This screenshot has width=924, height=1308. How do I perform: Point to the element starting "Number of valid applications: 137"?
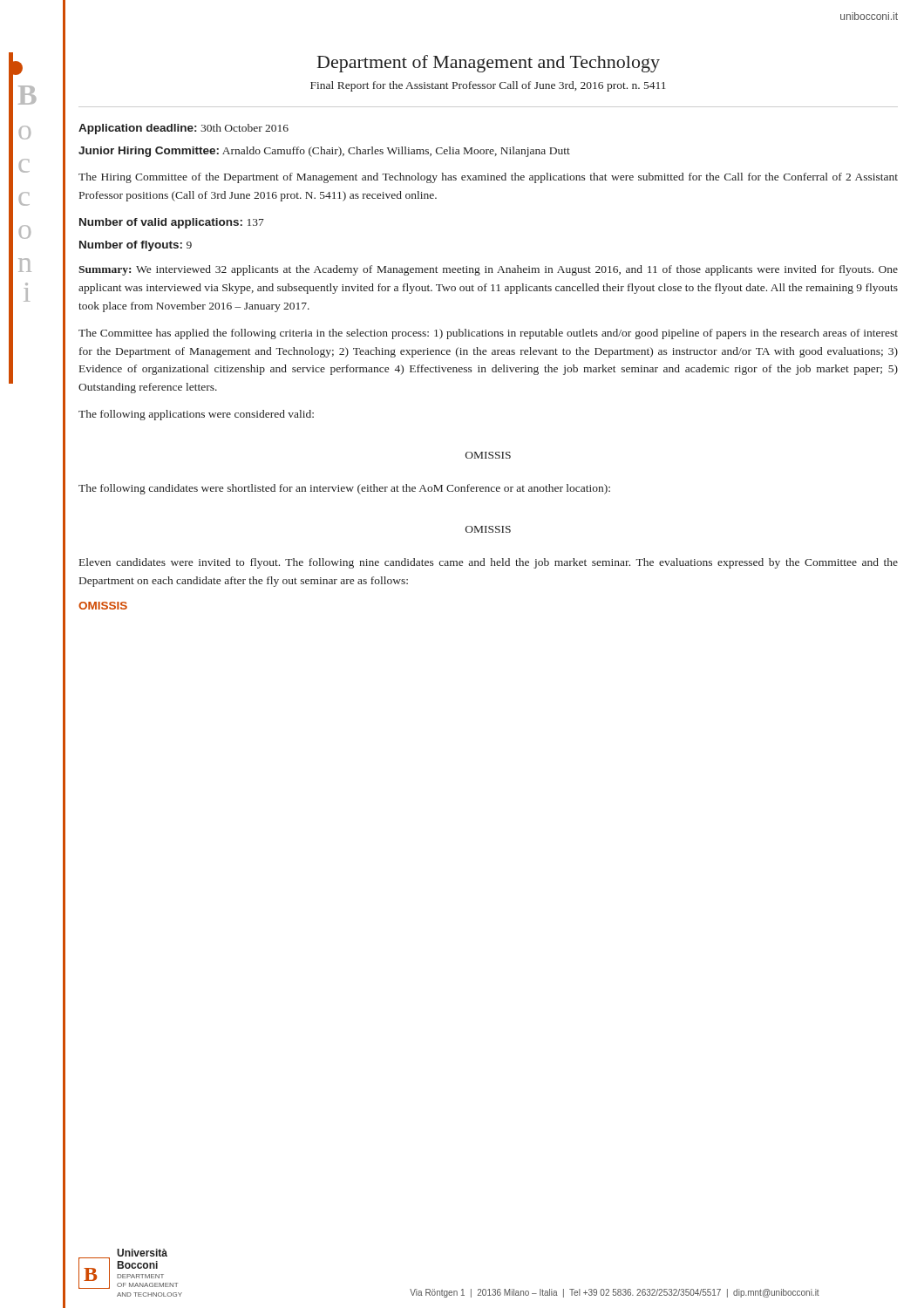pyautogui.click(x=171, y=222)
